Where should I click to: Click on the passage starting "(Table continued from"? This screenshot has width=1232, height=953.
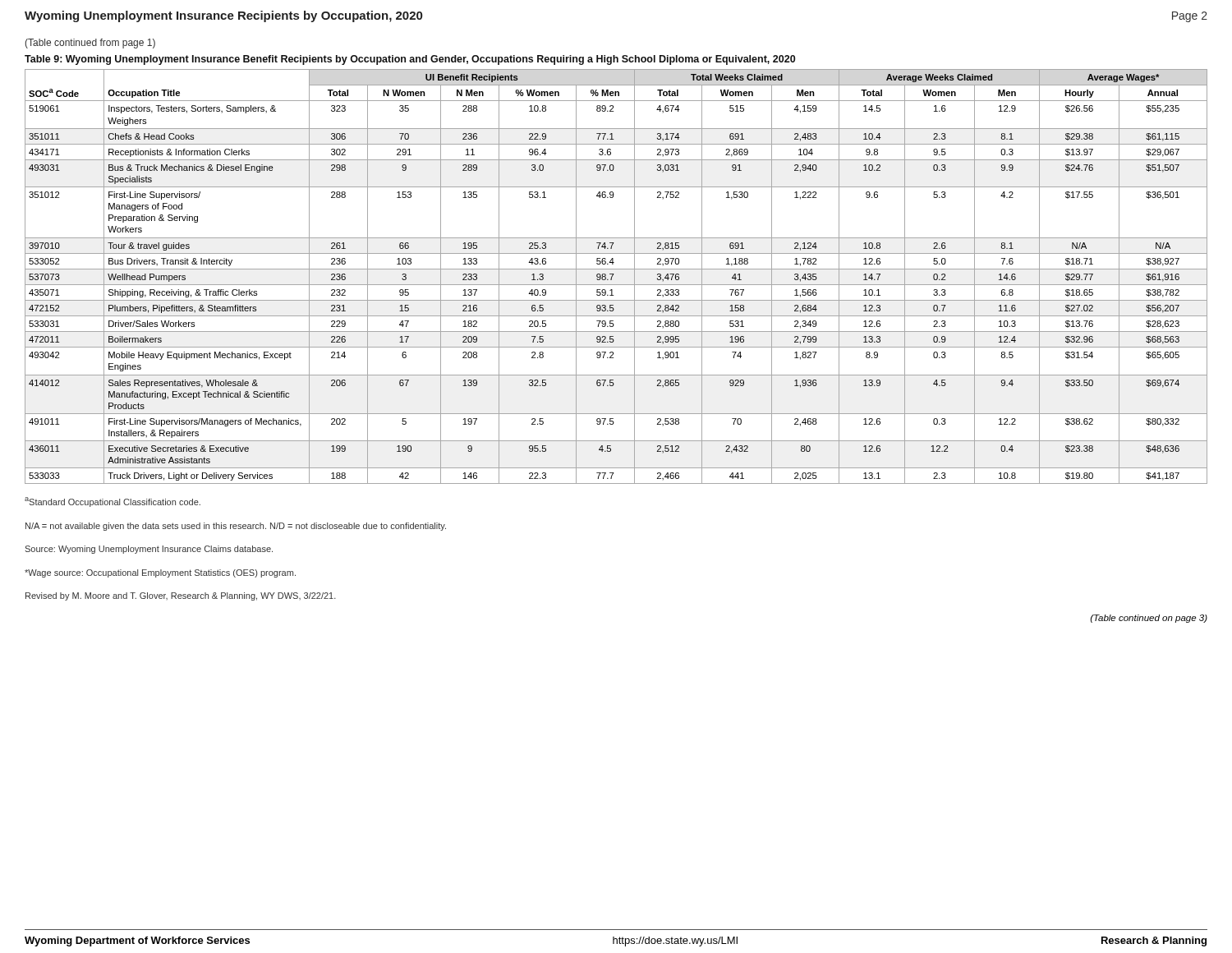pos(90,43)
